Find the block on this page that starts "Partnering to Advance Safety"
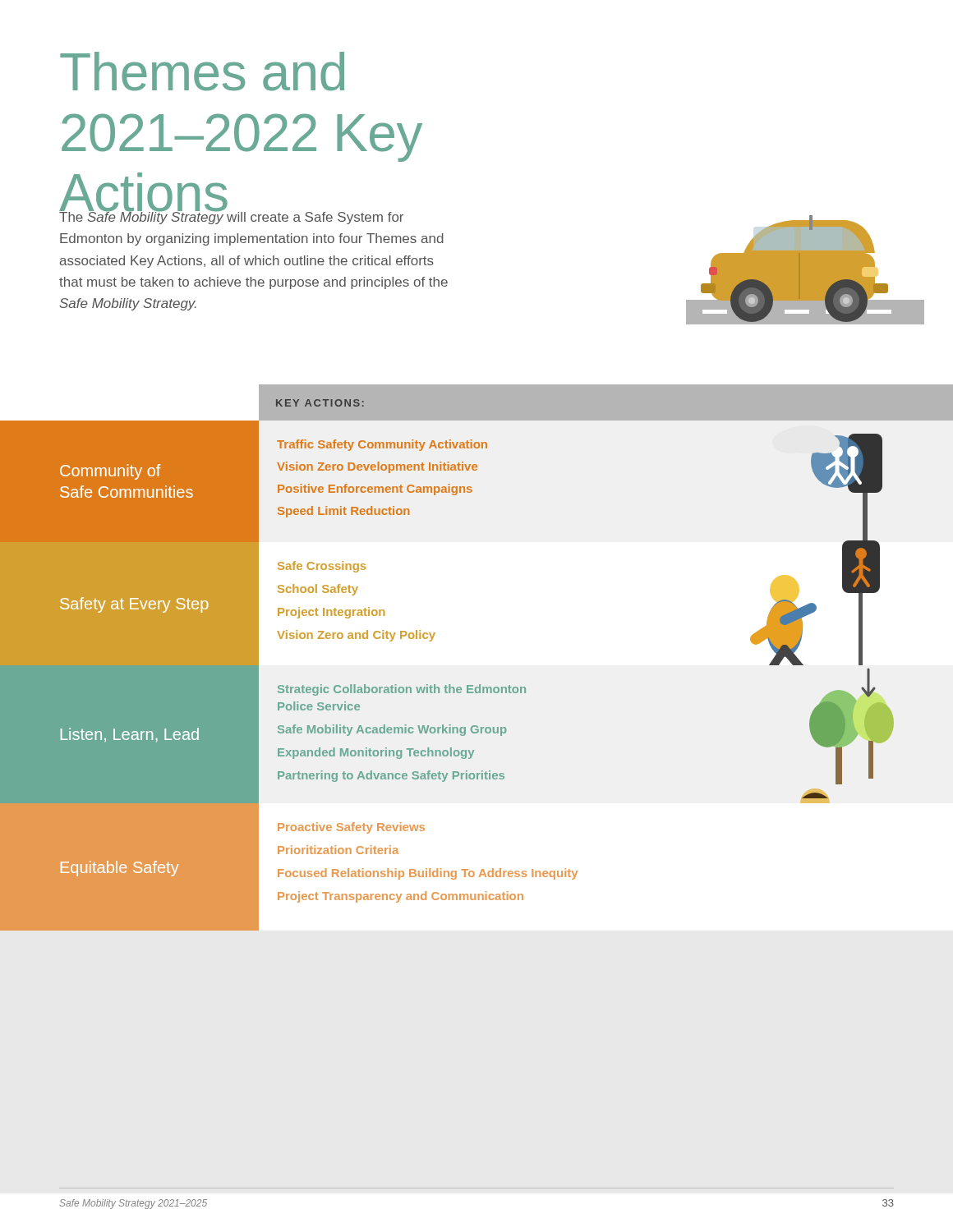Image resolution: width=953 pixels, height=1232 pixels. point(391,776)
